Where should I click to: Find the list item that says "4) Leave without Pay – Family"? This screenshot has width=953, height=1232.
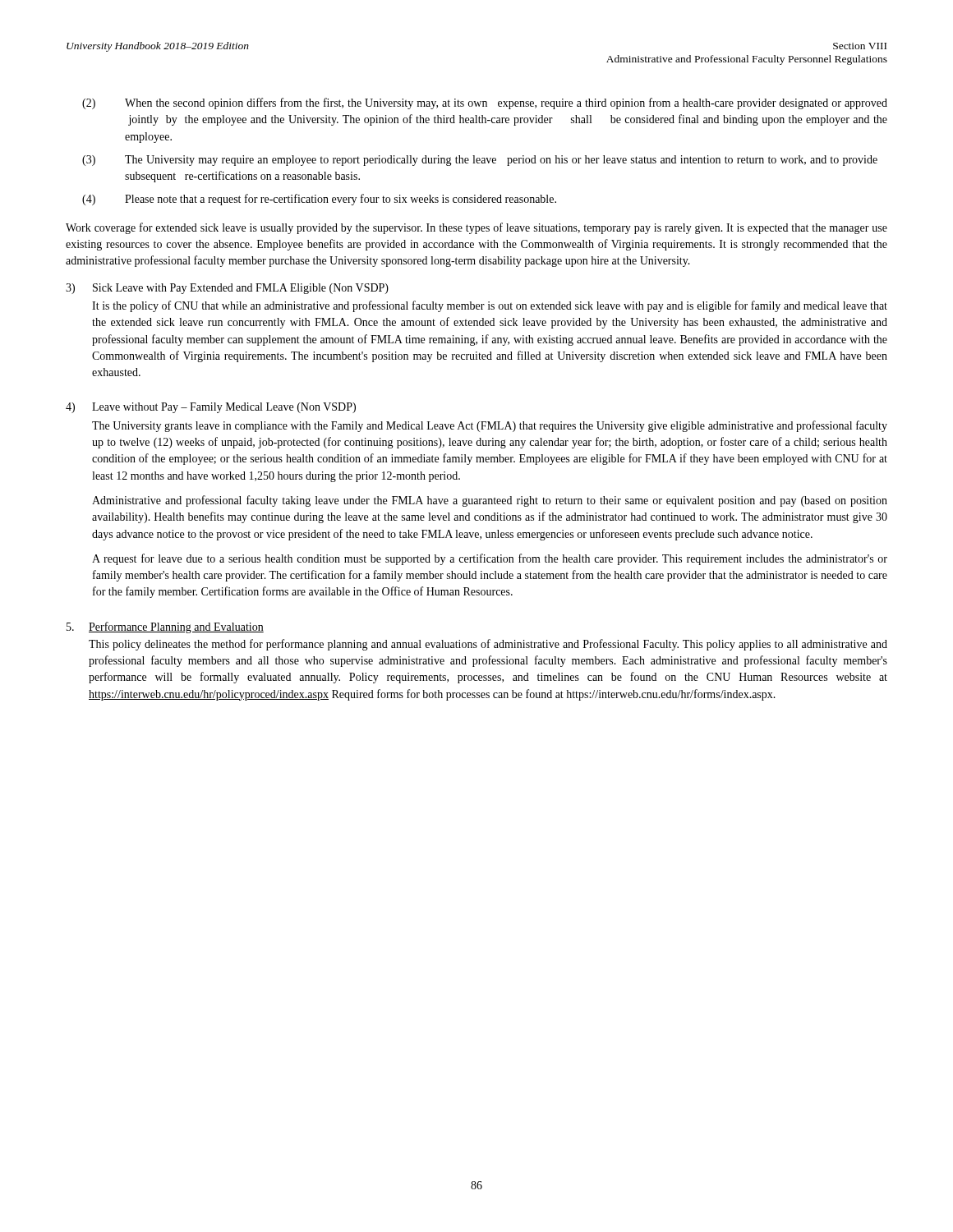click(x=476, y=504)
